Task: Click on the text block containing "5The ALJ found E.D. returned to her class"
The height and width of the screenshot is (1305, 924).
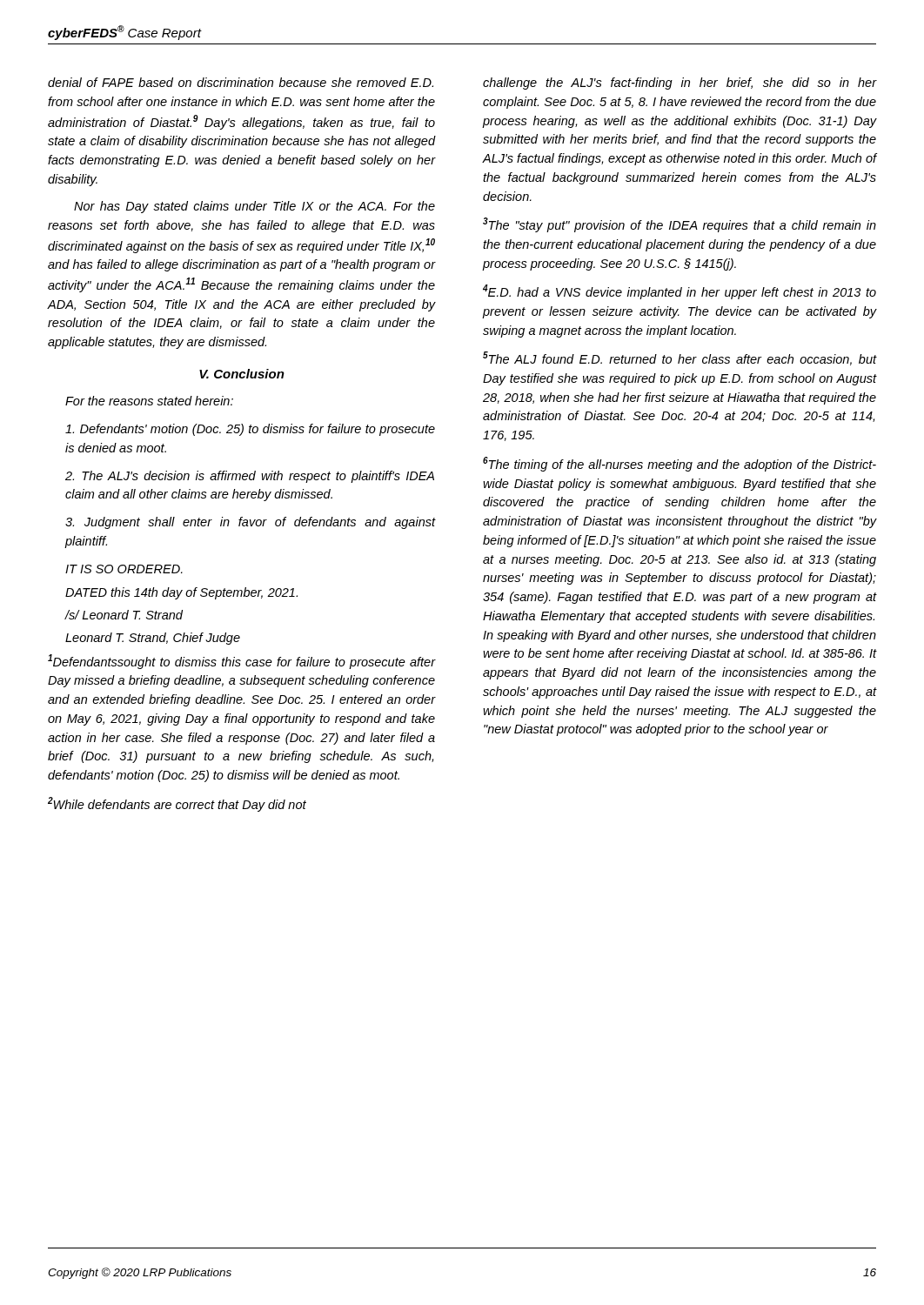Action: (680, 397)
